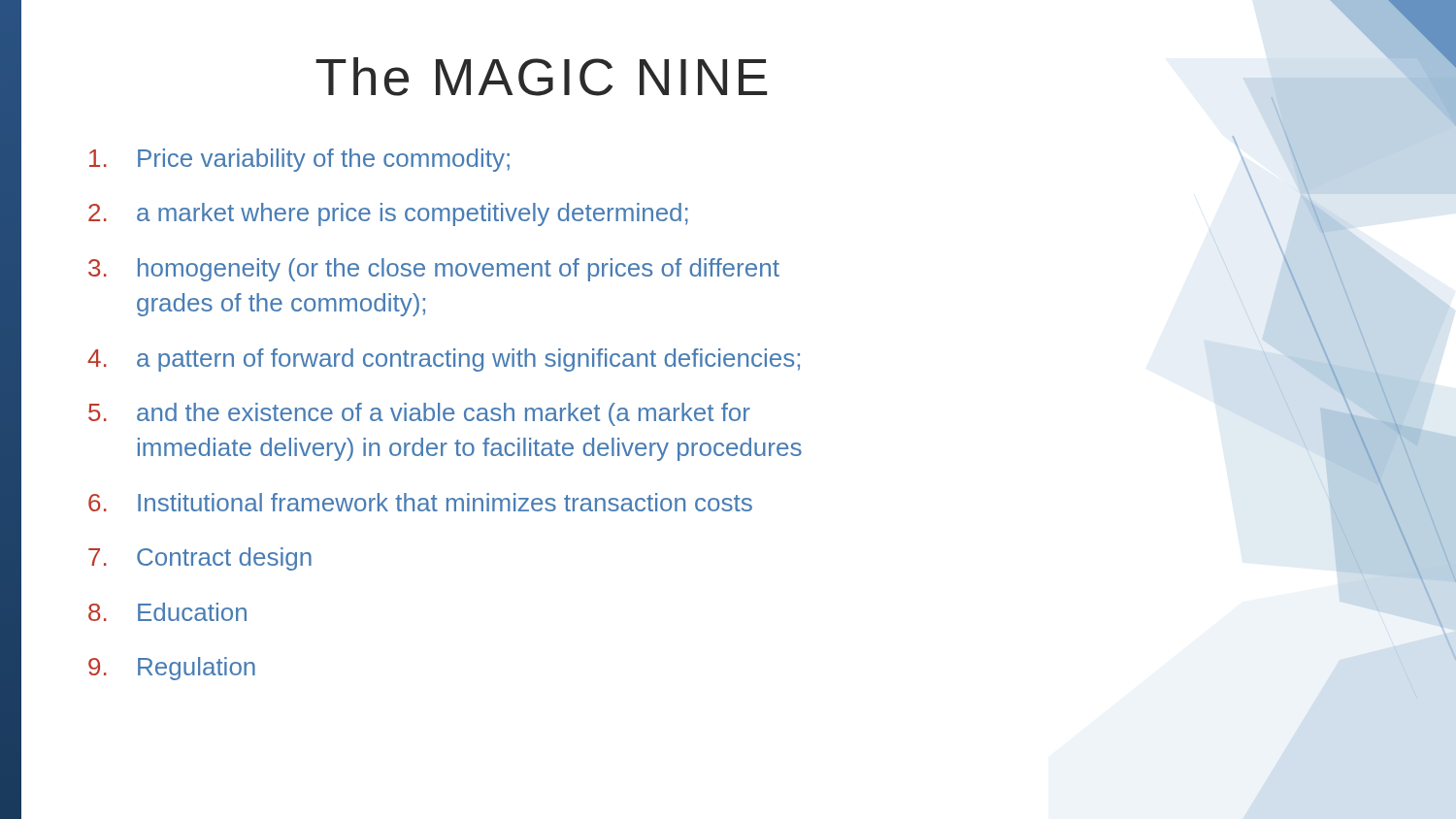Find the block on this page that starts "4. a pattern of"
Image resolution: width=1456 pixels, height=819 pixels.
tap(445, 358)
